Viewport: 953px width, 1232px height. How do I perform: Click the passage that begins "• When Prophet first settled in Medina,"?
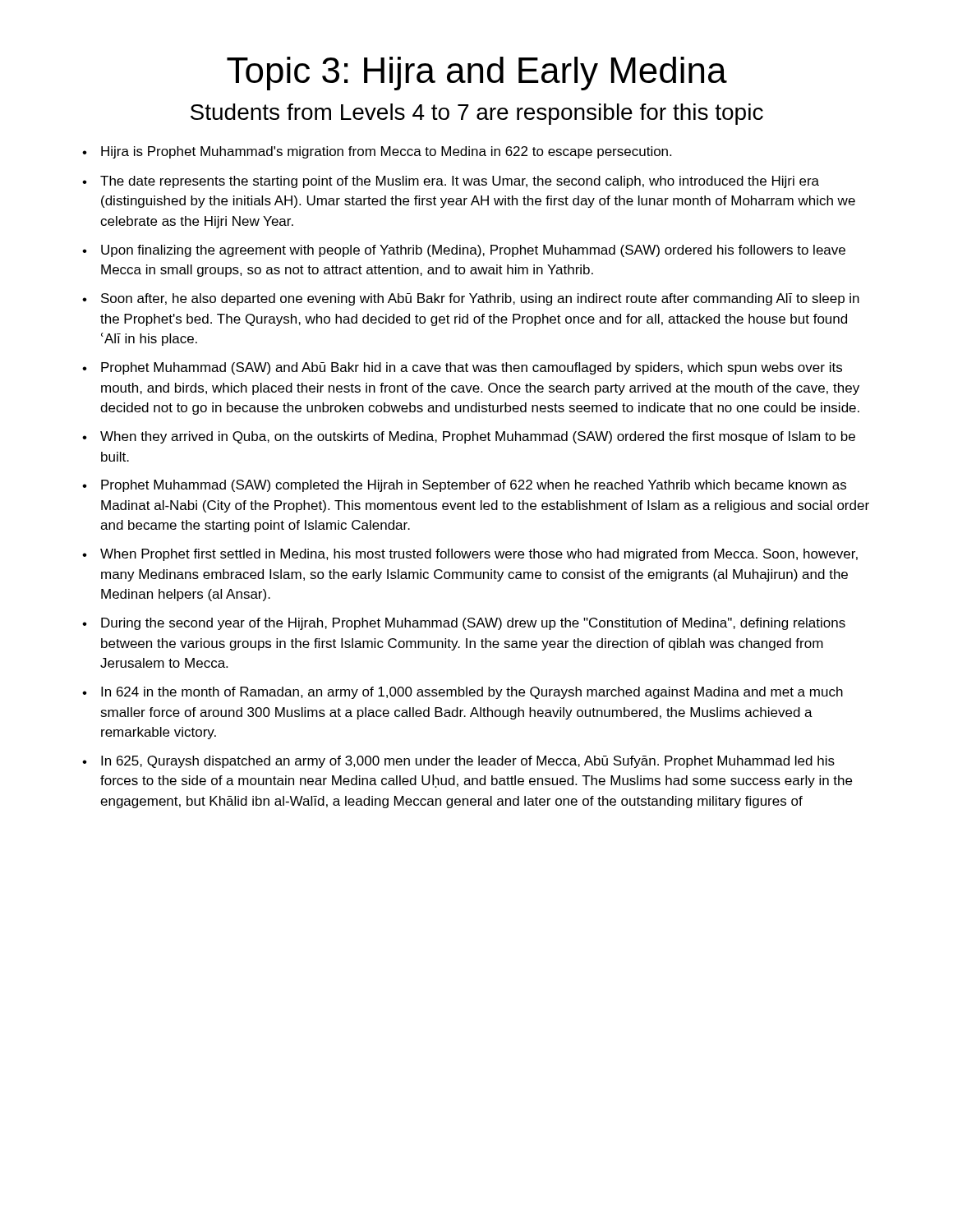click(x=476, y=575)
